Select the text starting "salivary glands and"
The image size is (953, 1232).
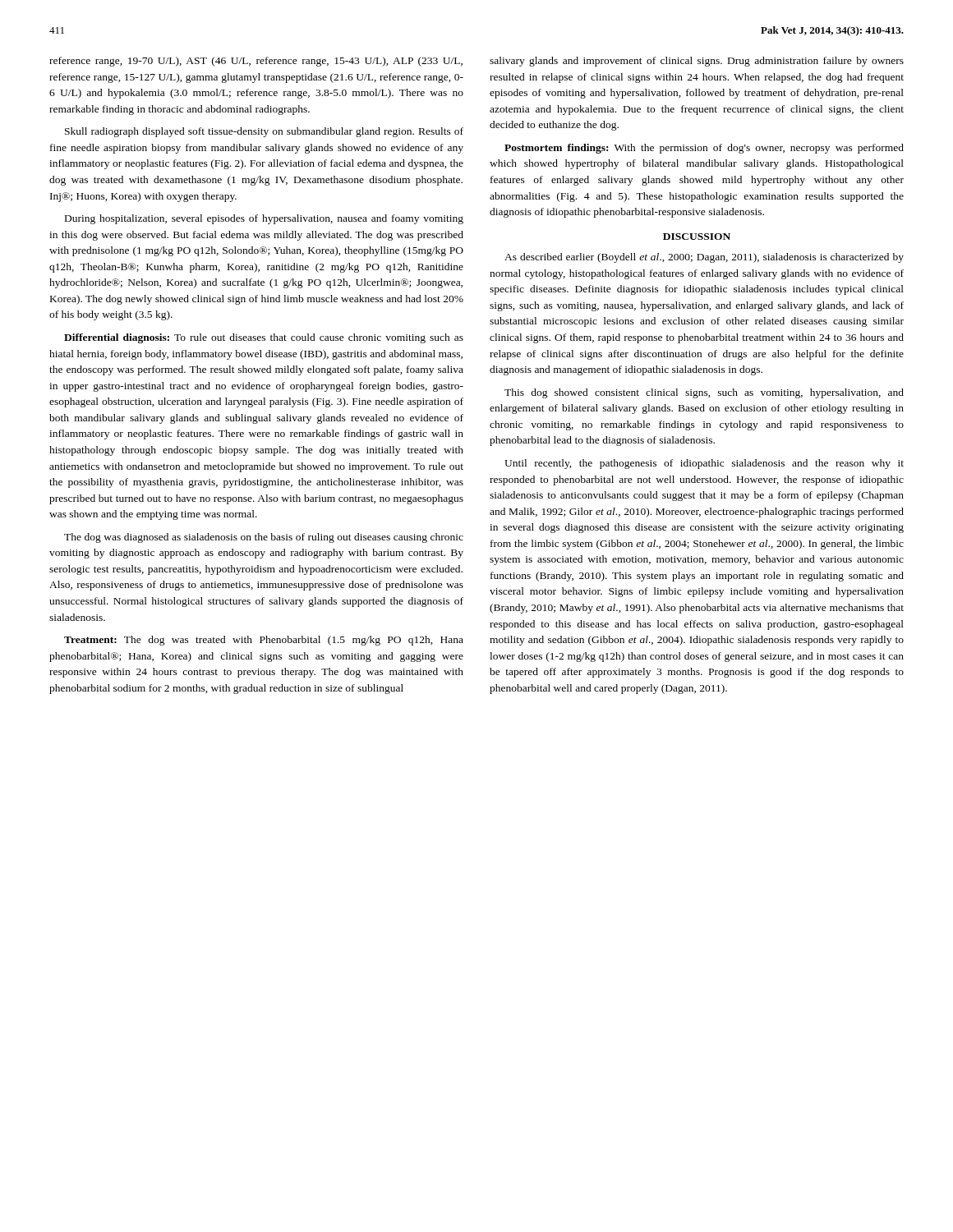[697, 93]
